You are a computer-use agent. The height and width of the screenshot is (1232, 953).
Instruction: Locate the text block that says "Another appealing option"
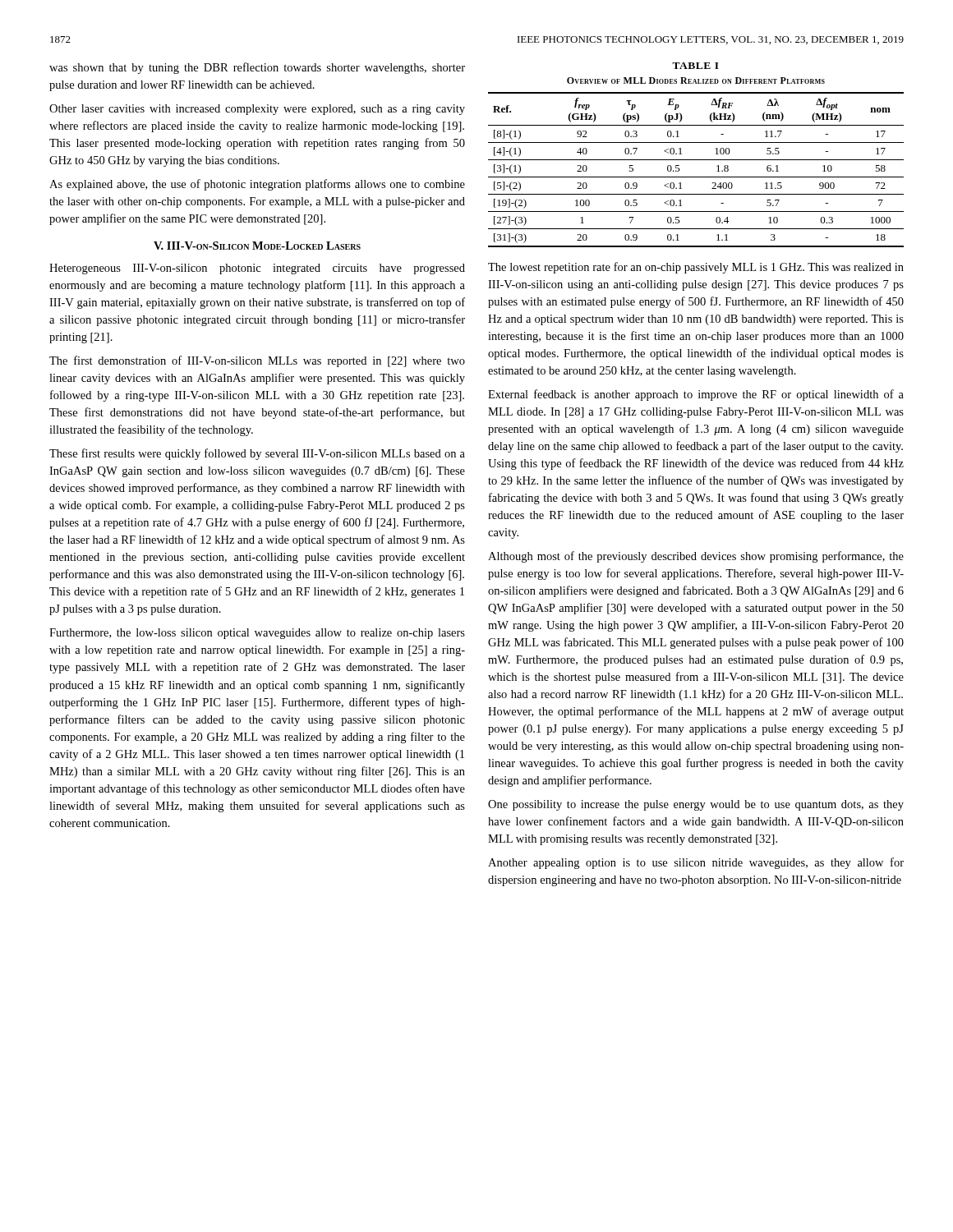point(696,872)
